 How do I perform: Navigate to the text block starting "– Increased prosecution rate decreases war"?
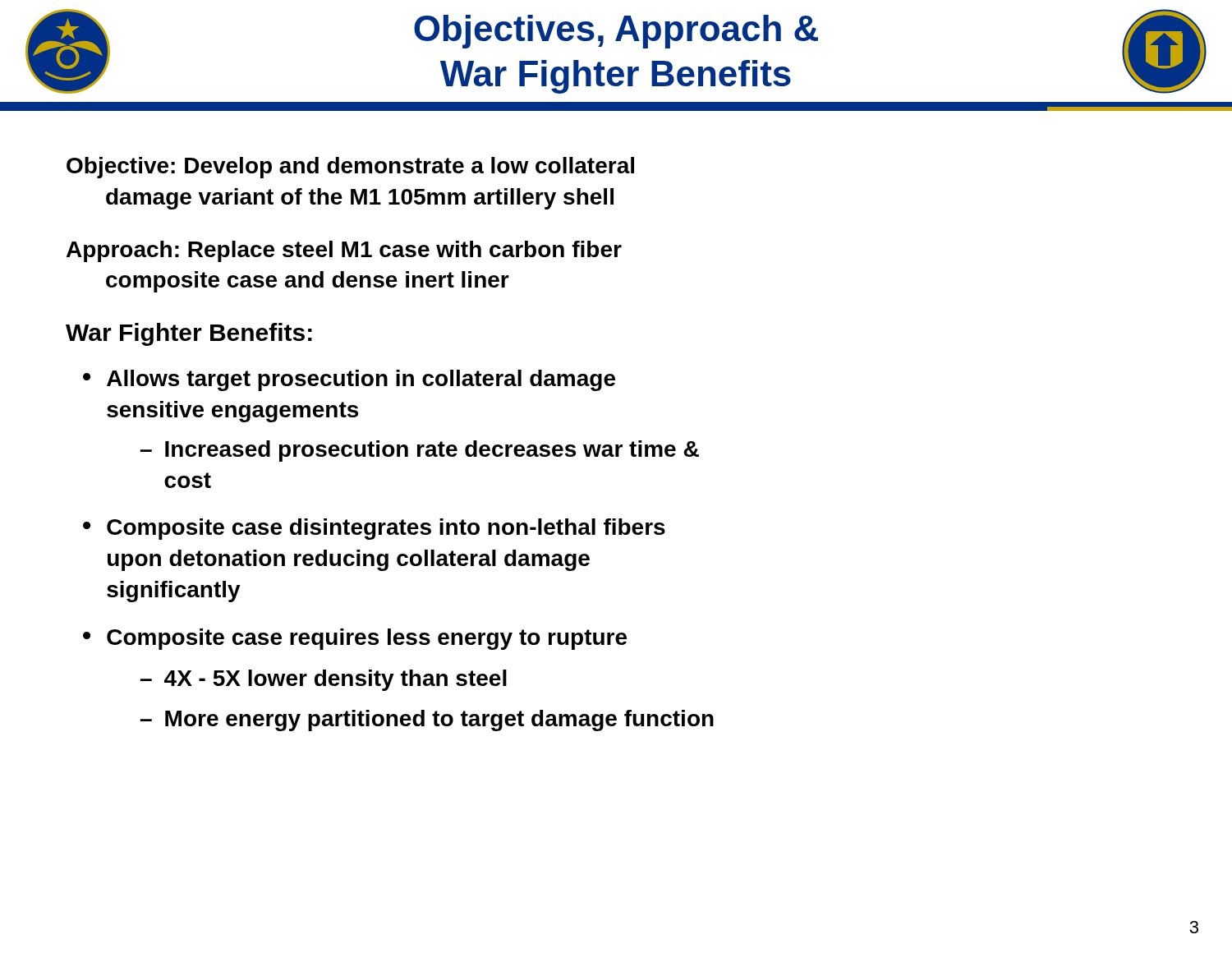(420, 465)
